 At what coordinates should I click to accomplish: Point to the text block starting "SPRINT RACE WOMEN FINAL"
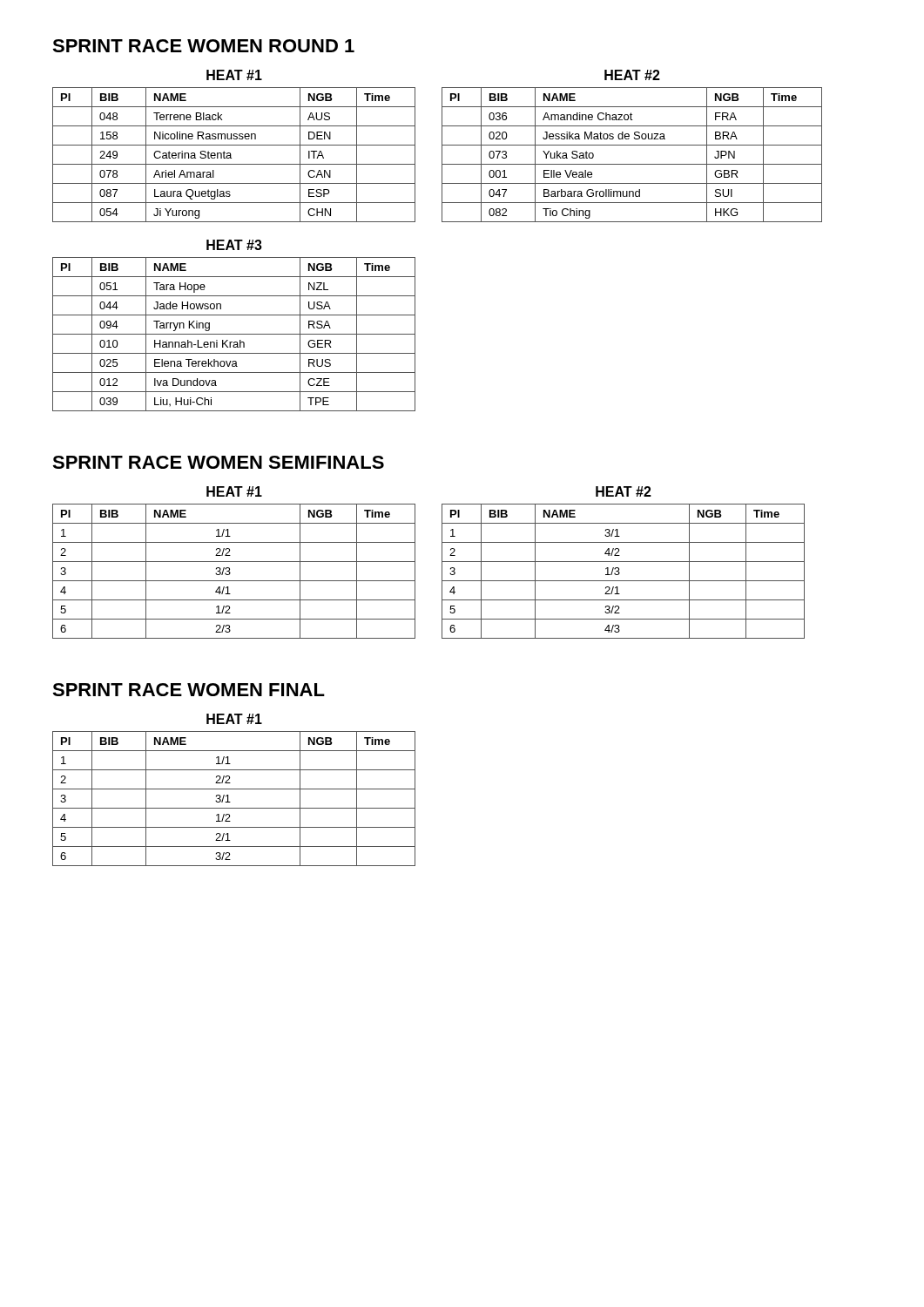[189, 690]
